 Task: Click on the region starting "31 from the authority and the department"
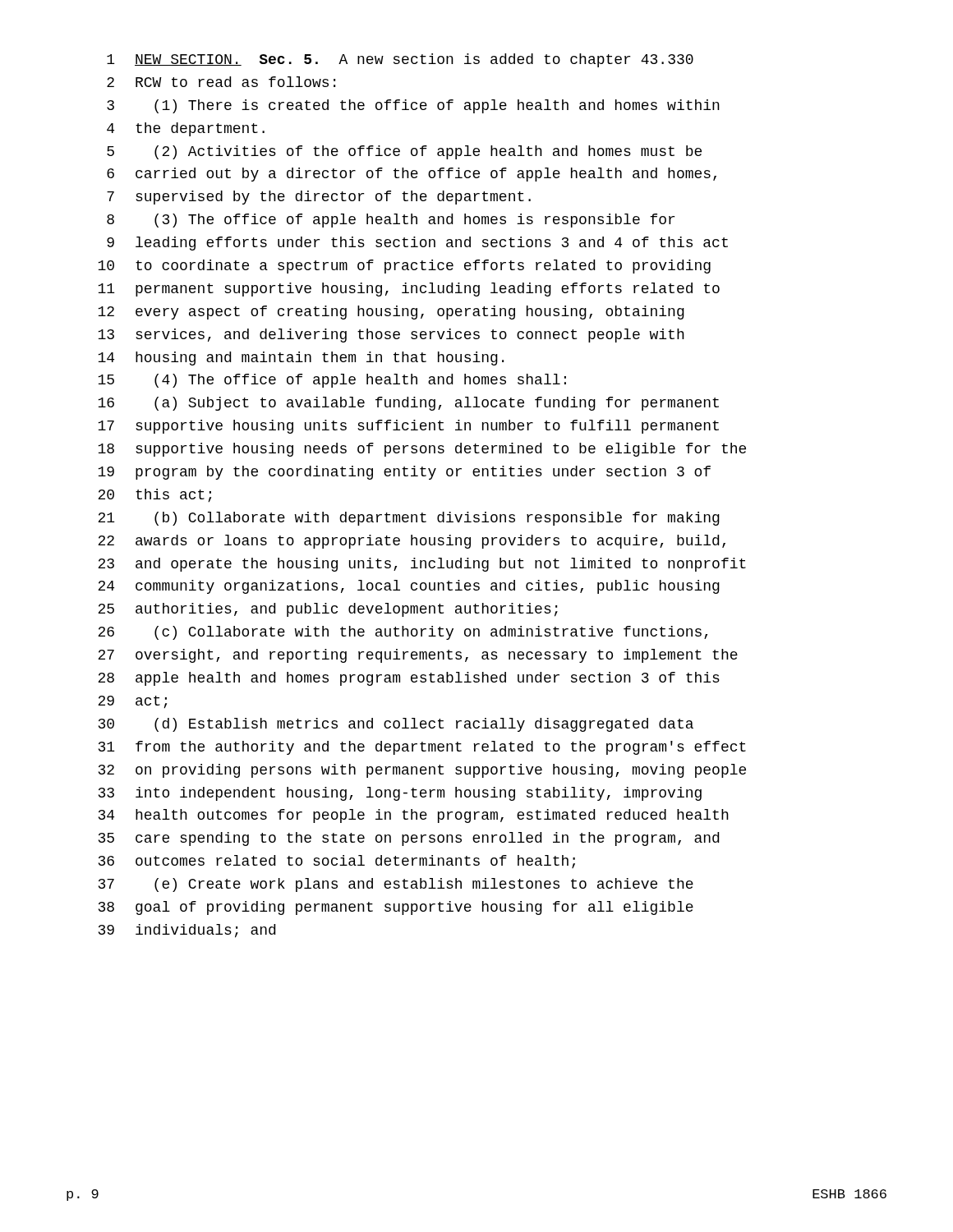click(x=476, y=748)
